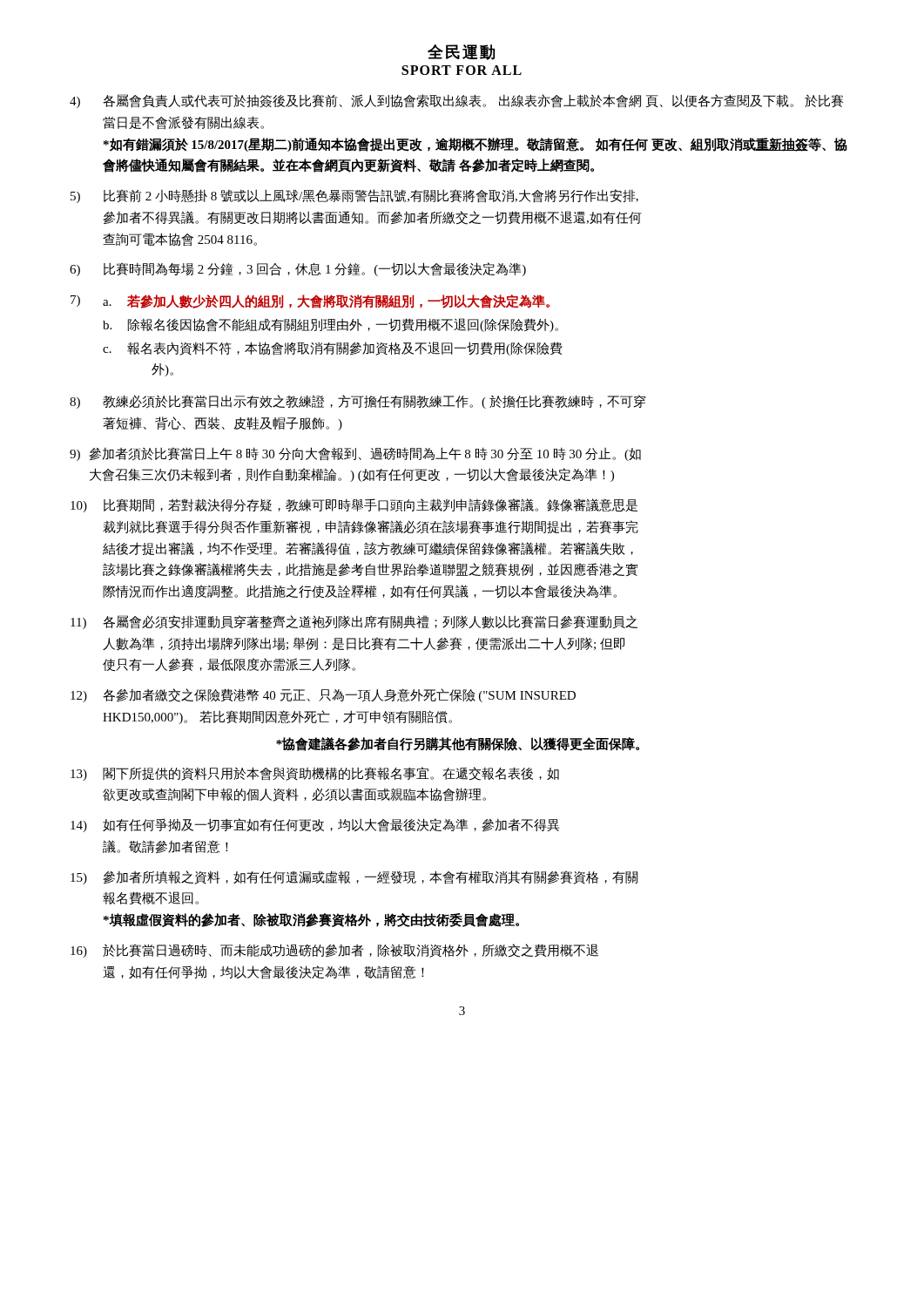Click on the list item that reads "7) a. 若參加人數少於四人的組別，大會將取消有關組別，一切以大會決定為準。 b."
This screenshot has width=924, height=1307.
tap(462, 336)
